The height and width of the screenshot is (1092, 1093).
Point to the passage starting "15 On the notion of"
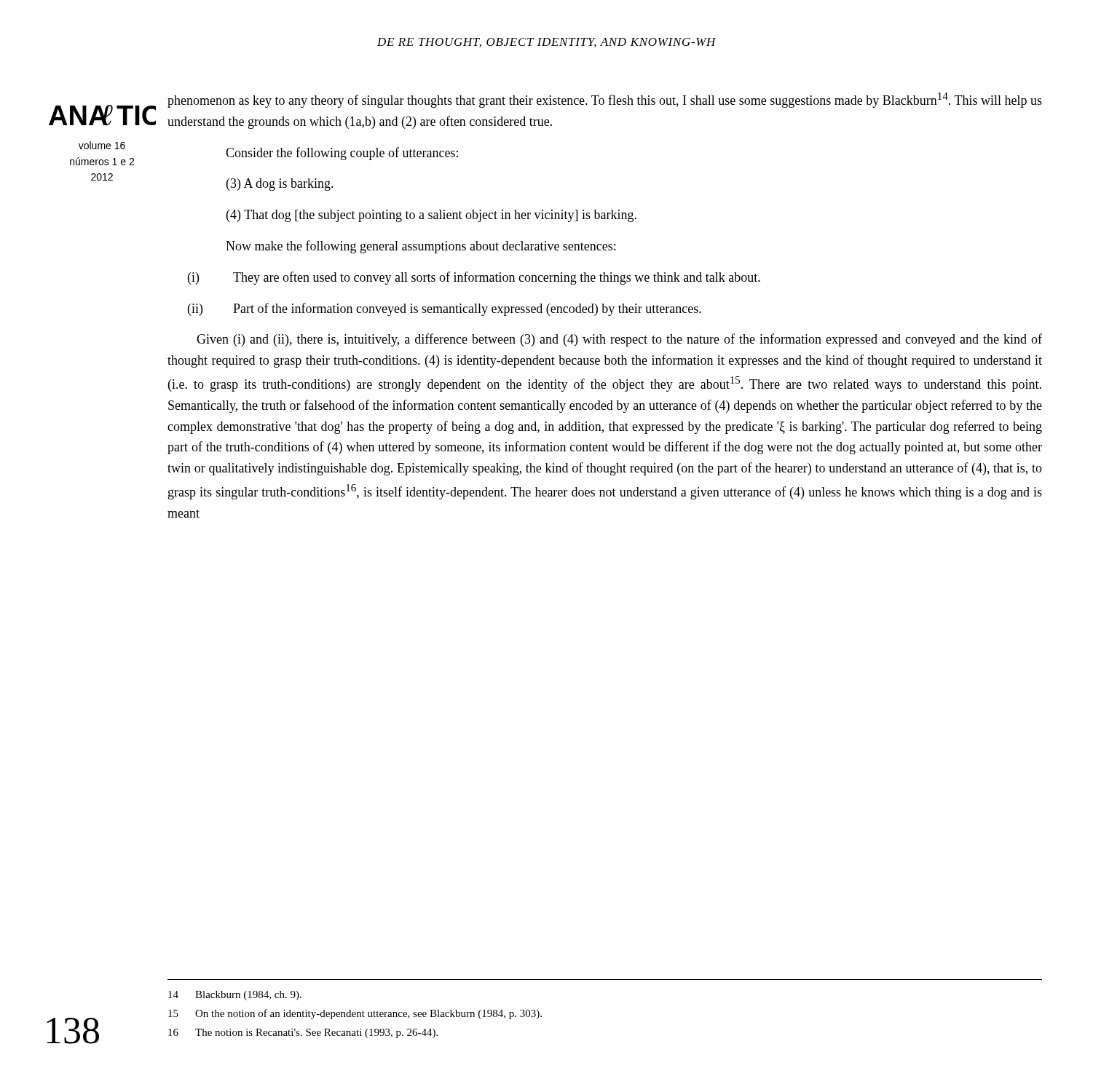coord(355,1013)
